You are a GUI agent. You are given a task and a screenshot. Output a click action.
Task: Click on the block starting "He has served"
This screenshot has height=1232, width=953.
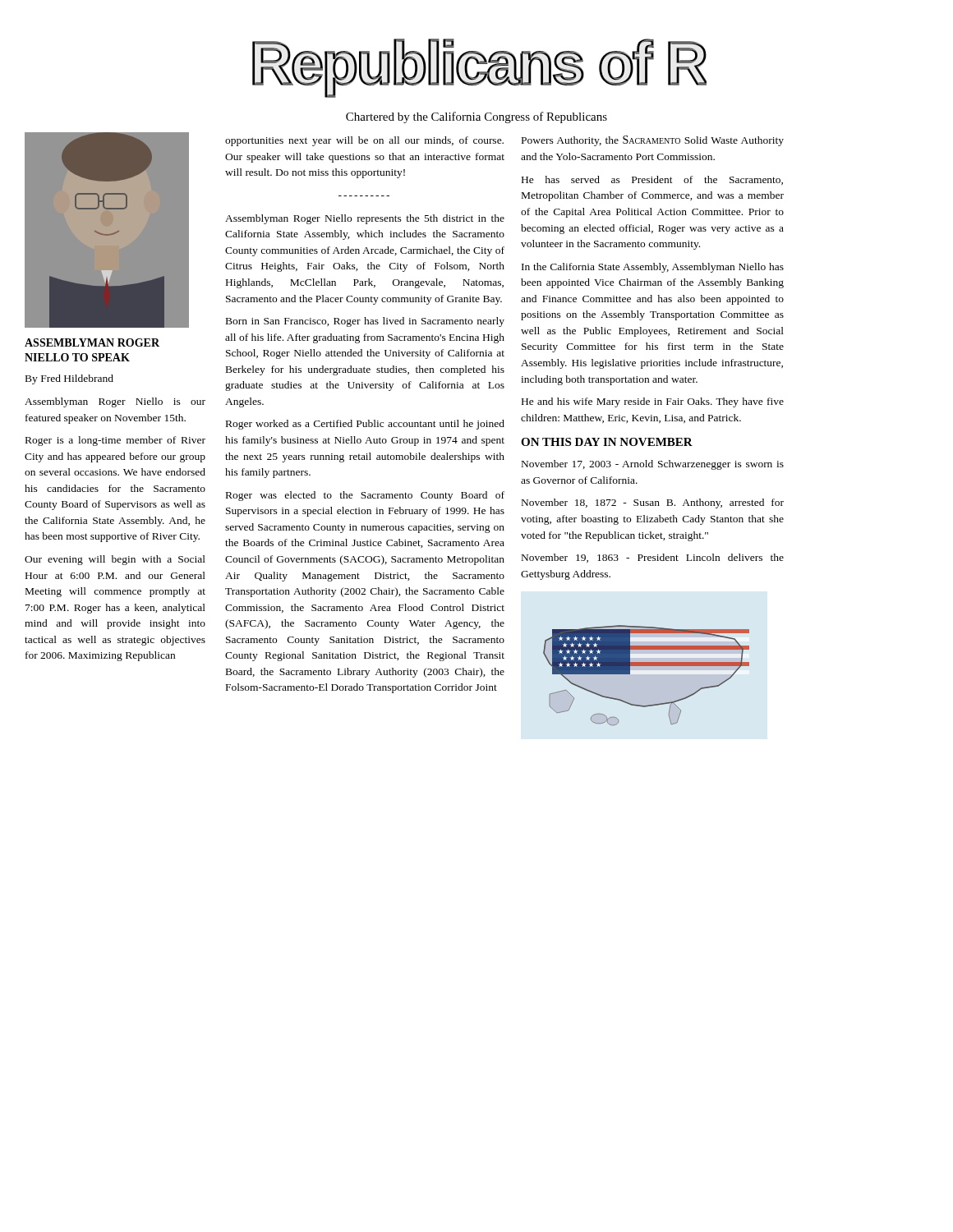coord(652,211)
